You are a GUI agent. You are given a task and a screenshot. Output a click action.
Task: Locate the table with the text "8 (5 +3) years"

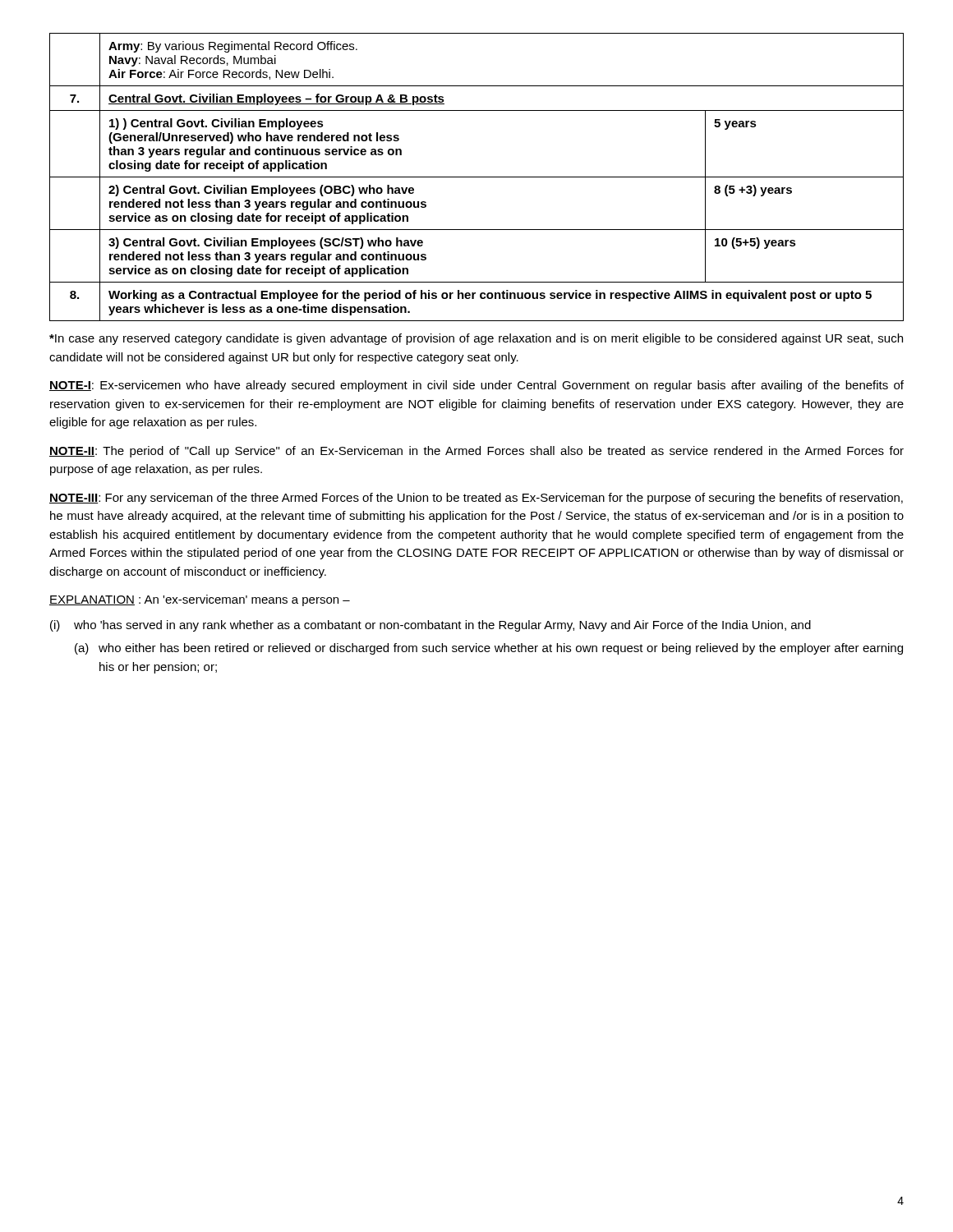click(476, 177)
